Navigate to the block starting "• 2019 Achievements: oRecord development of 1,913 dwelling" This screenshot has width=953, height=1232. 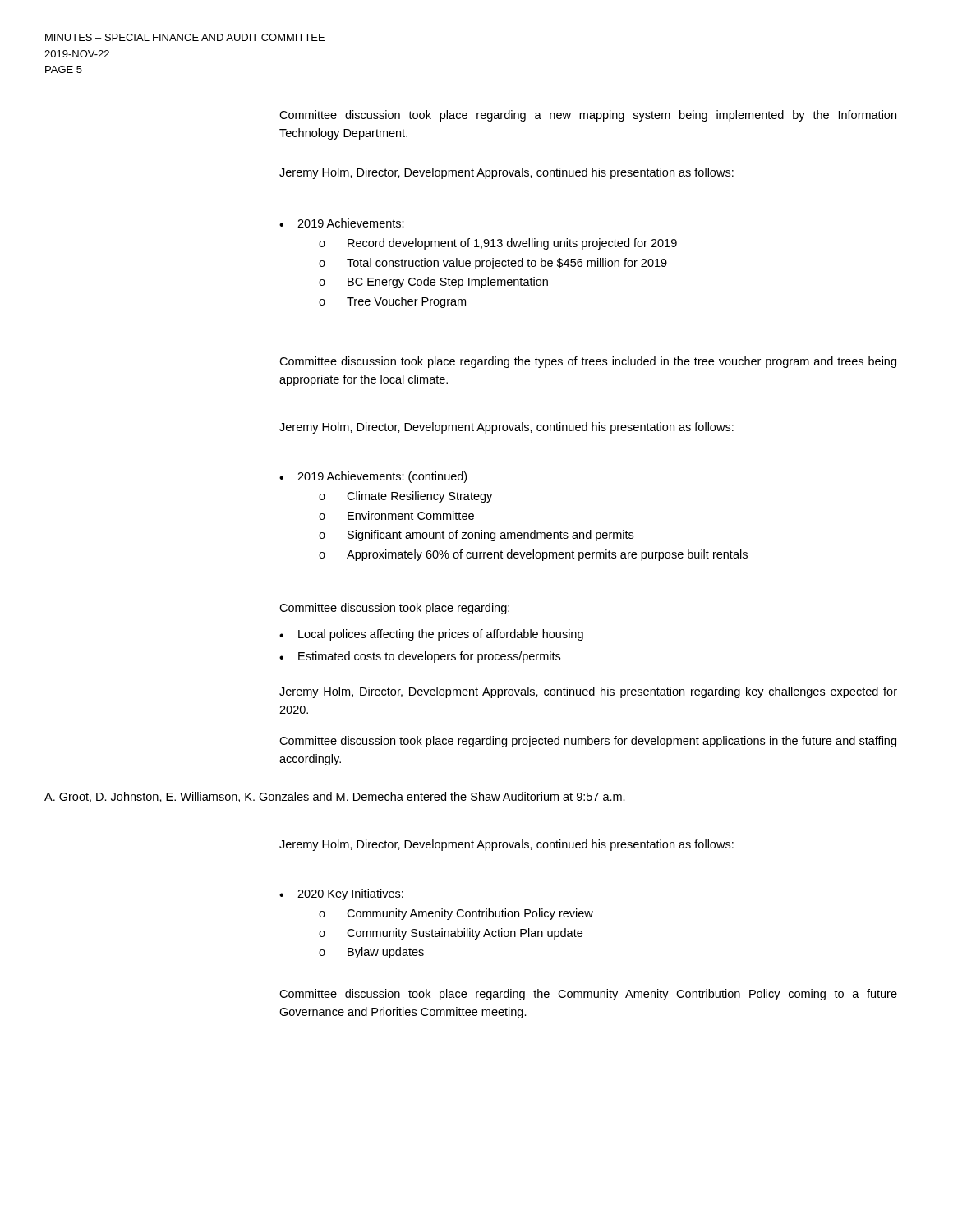coord(588,264)
